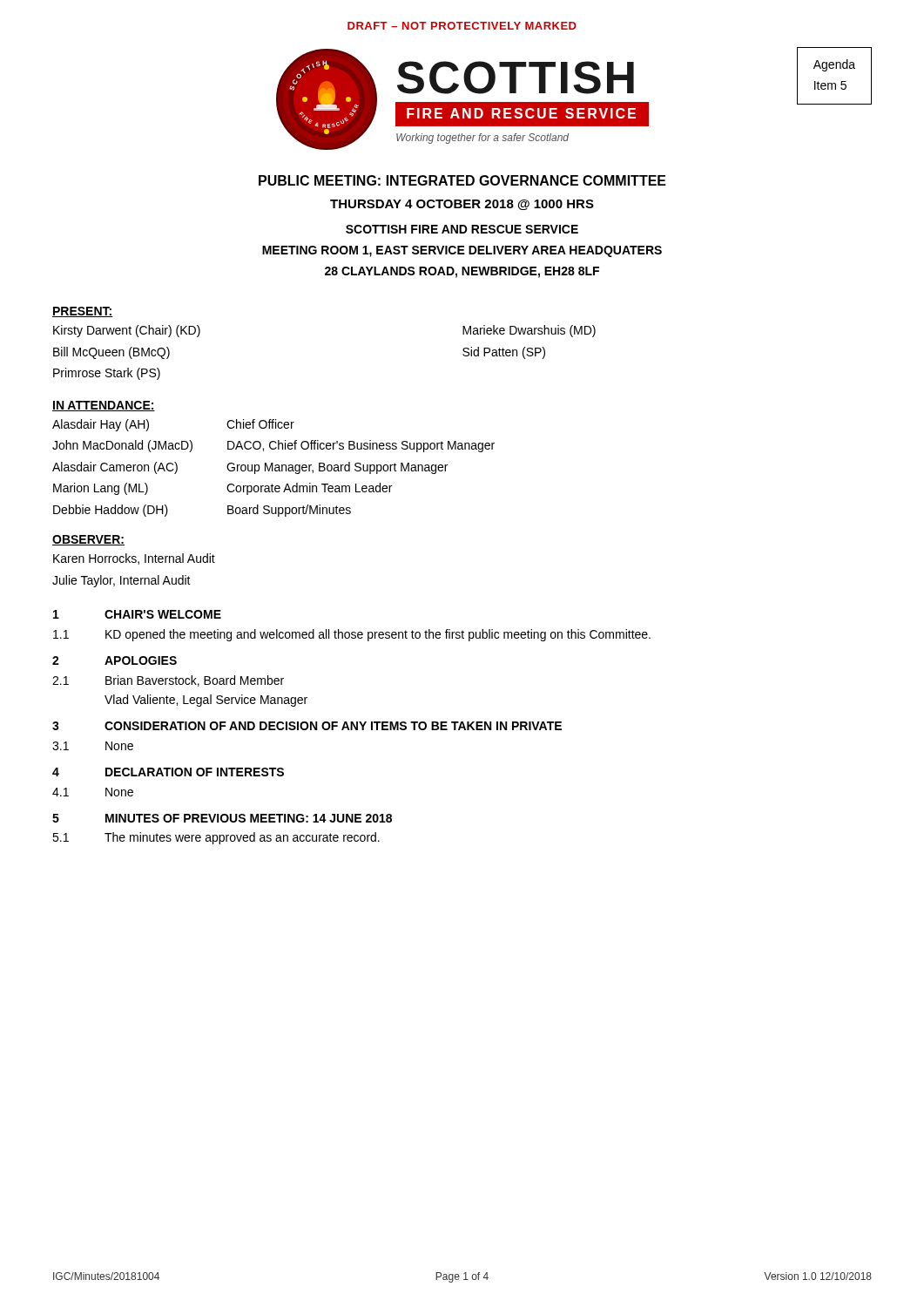Find the block starting "4 DECLARATION OF"
The image size is (924, 1307).
pos(168,772)
